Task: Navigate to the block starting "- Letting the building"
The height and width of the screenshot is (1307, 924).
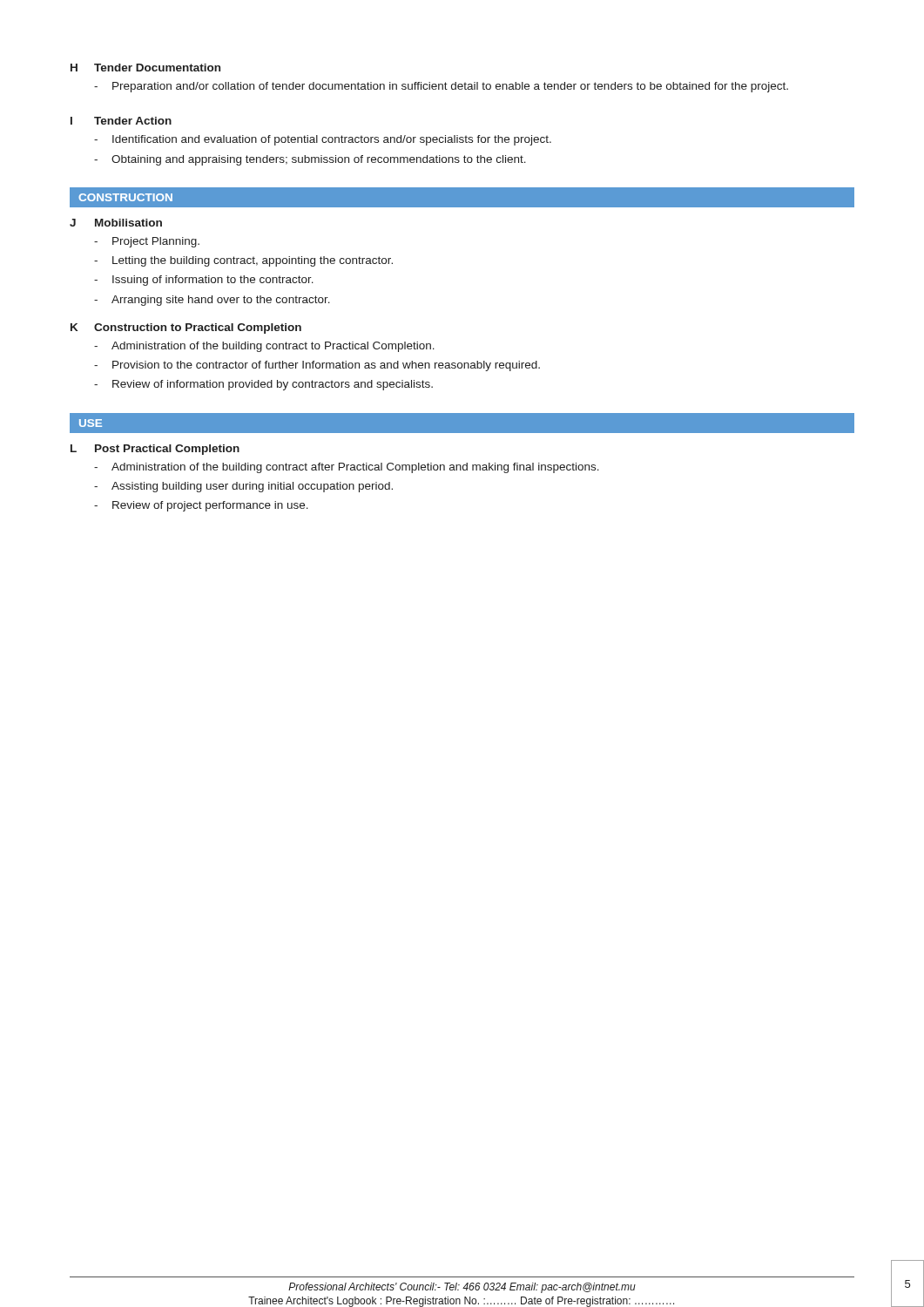Action: tap(243, 261)
